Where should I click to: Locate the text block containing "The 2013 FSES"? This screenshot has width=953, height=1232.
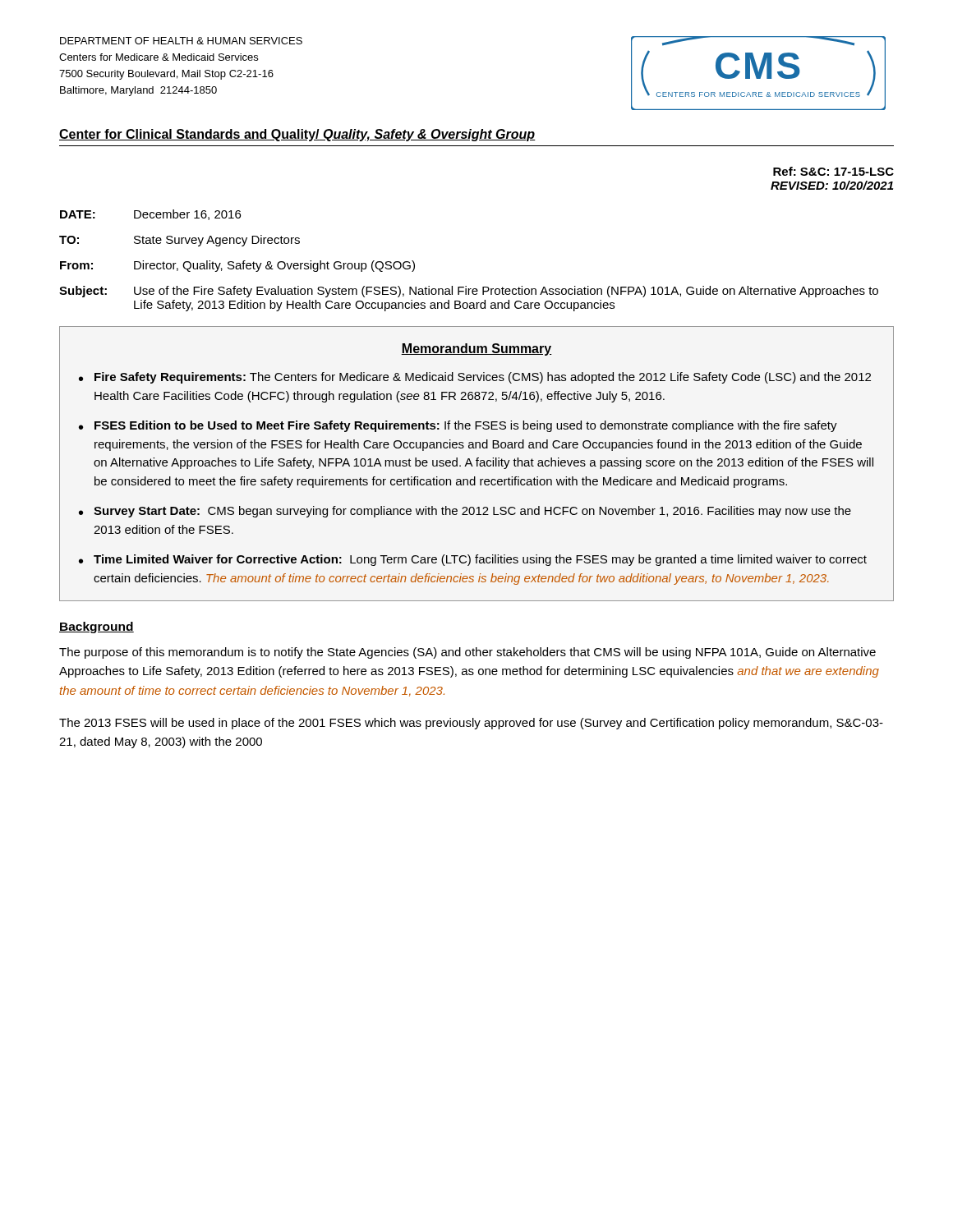coord(471,732)
